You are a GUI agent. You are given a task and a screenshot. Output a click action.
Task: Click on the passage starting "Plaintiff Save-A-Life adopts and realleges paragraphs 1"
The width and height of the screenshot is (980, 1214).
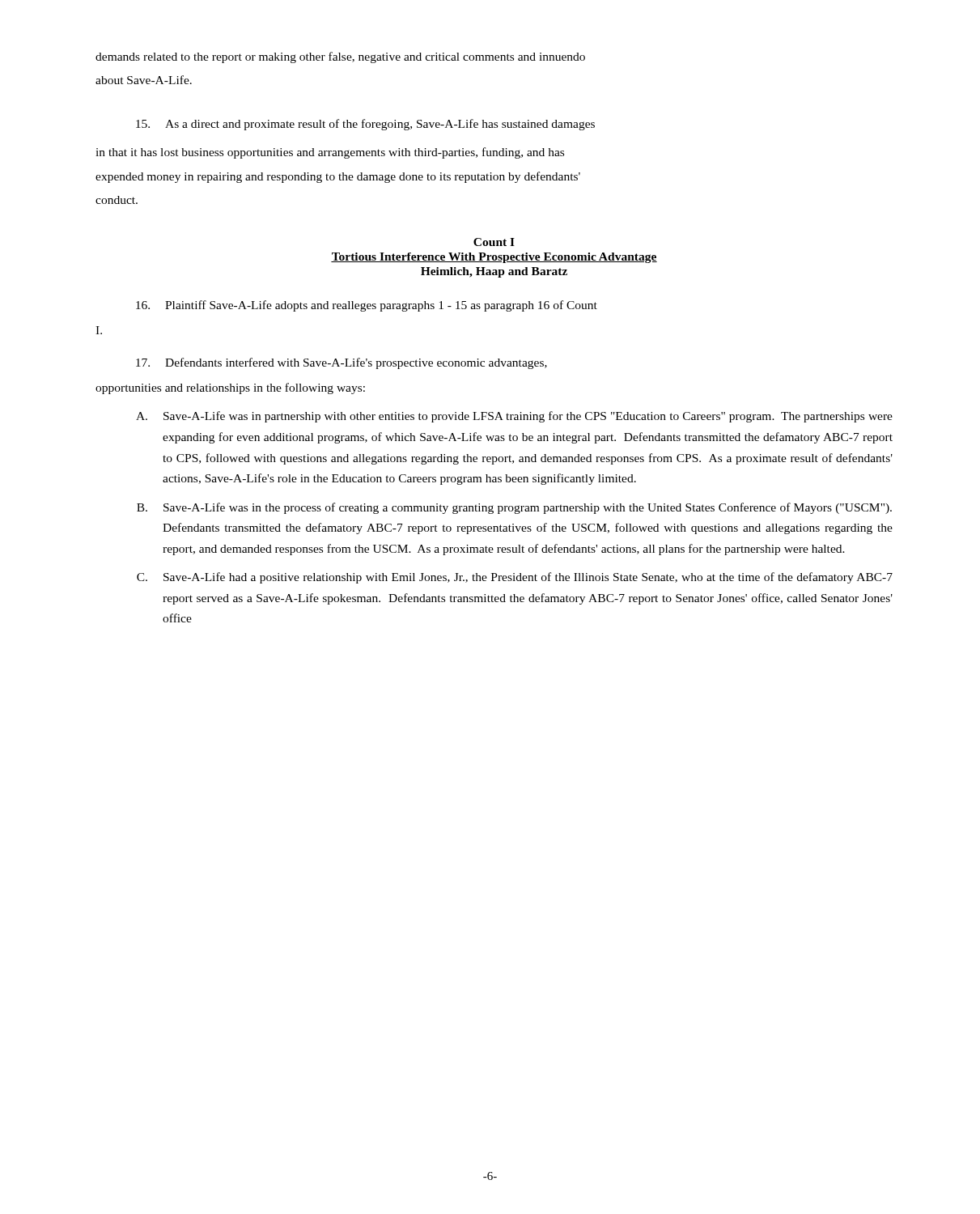click(494, 317)
